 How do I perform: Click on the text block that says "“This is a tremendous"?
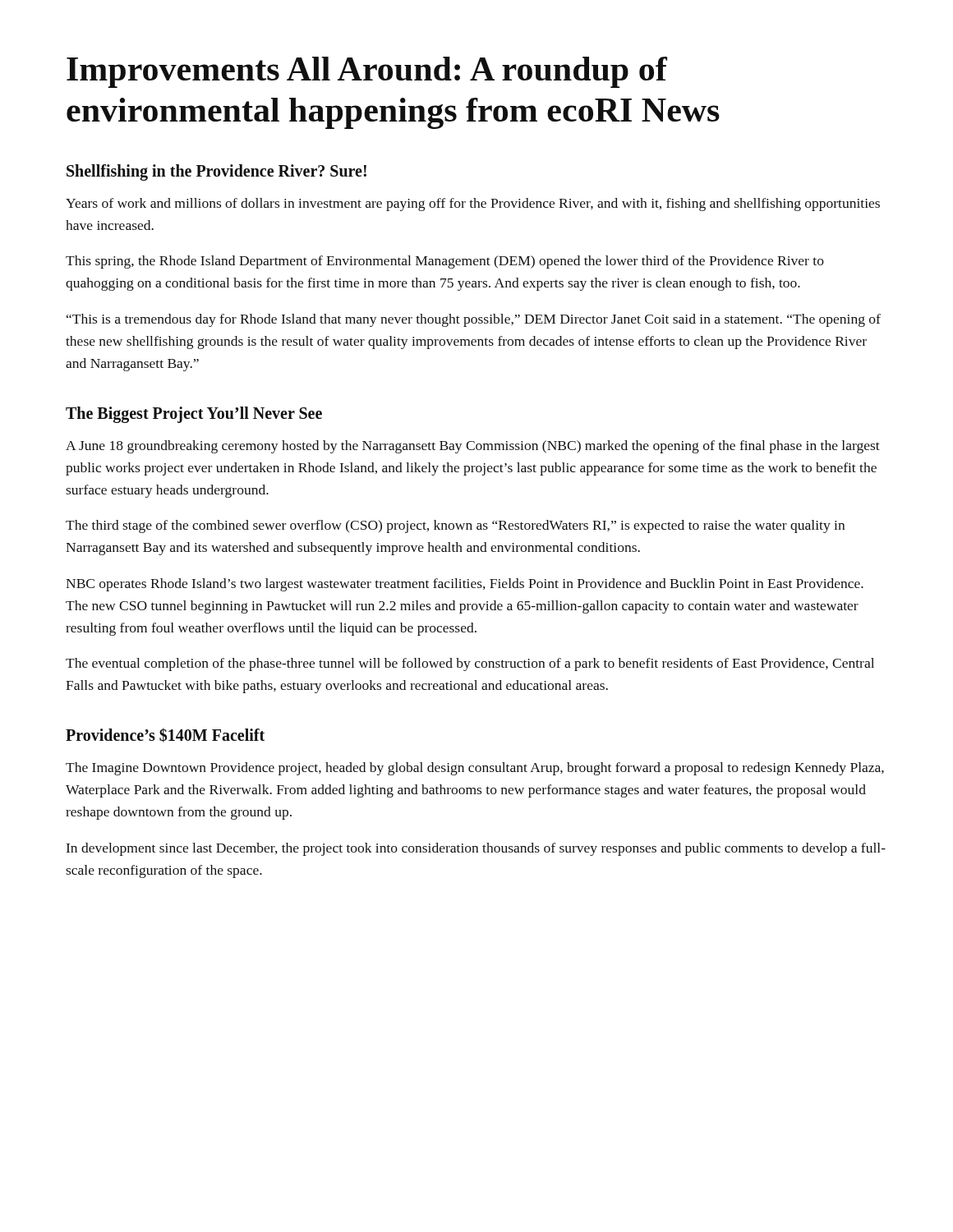pyautogui.click(x=473, y=341)
